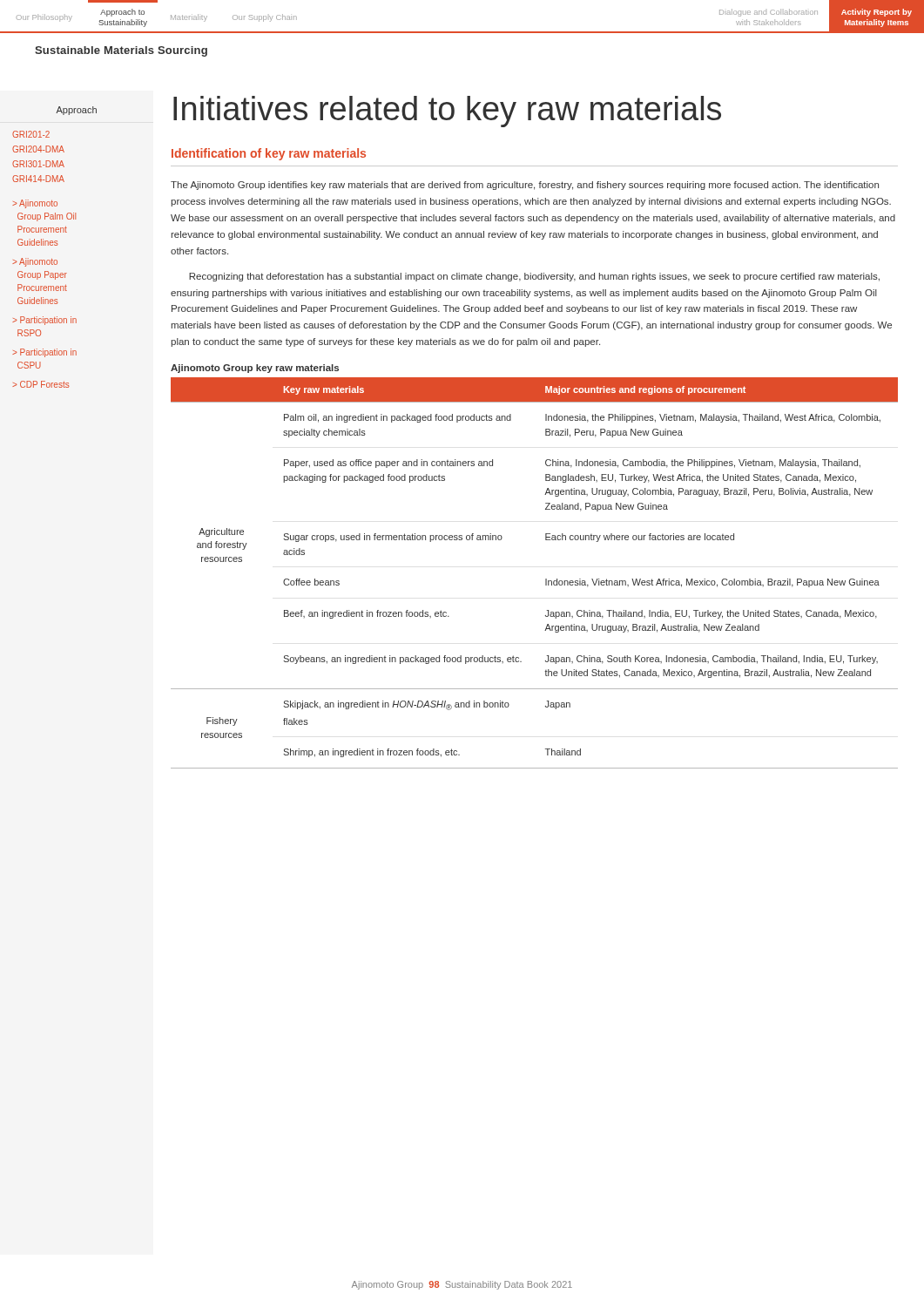This screenshot has width=924, height=1307.
Task: Find the element starting "> Participation in CSPU"
Action: tap(44, 359)
